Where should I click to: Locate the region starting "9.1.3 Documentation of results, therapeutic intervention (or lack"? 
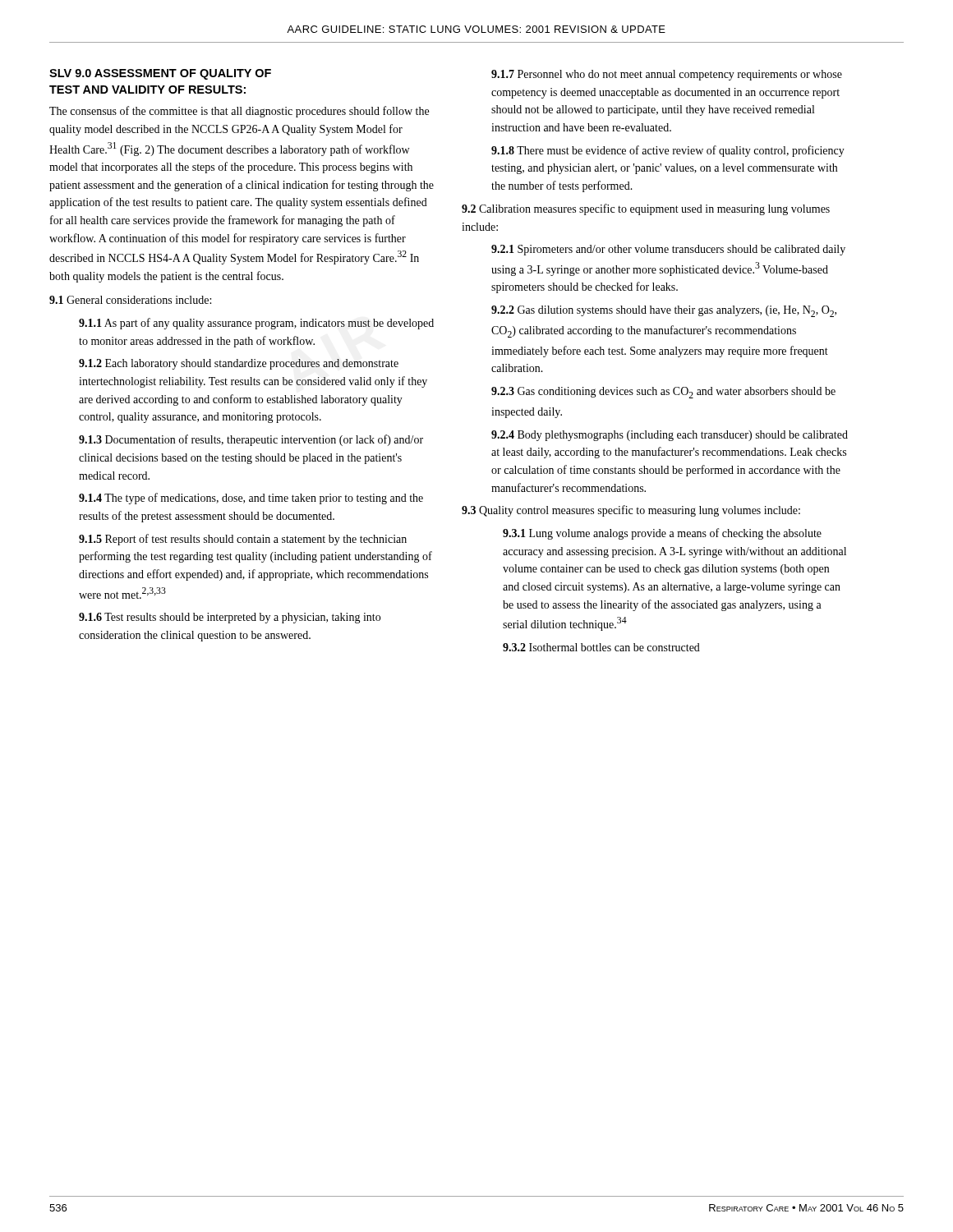point(251,458)
